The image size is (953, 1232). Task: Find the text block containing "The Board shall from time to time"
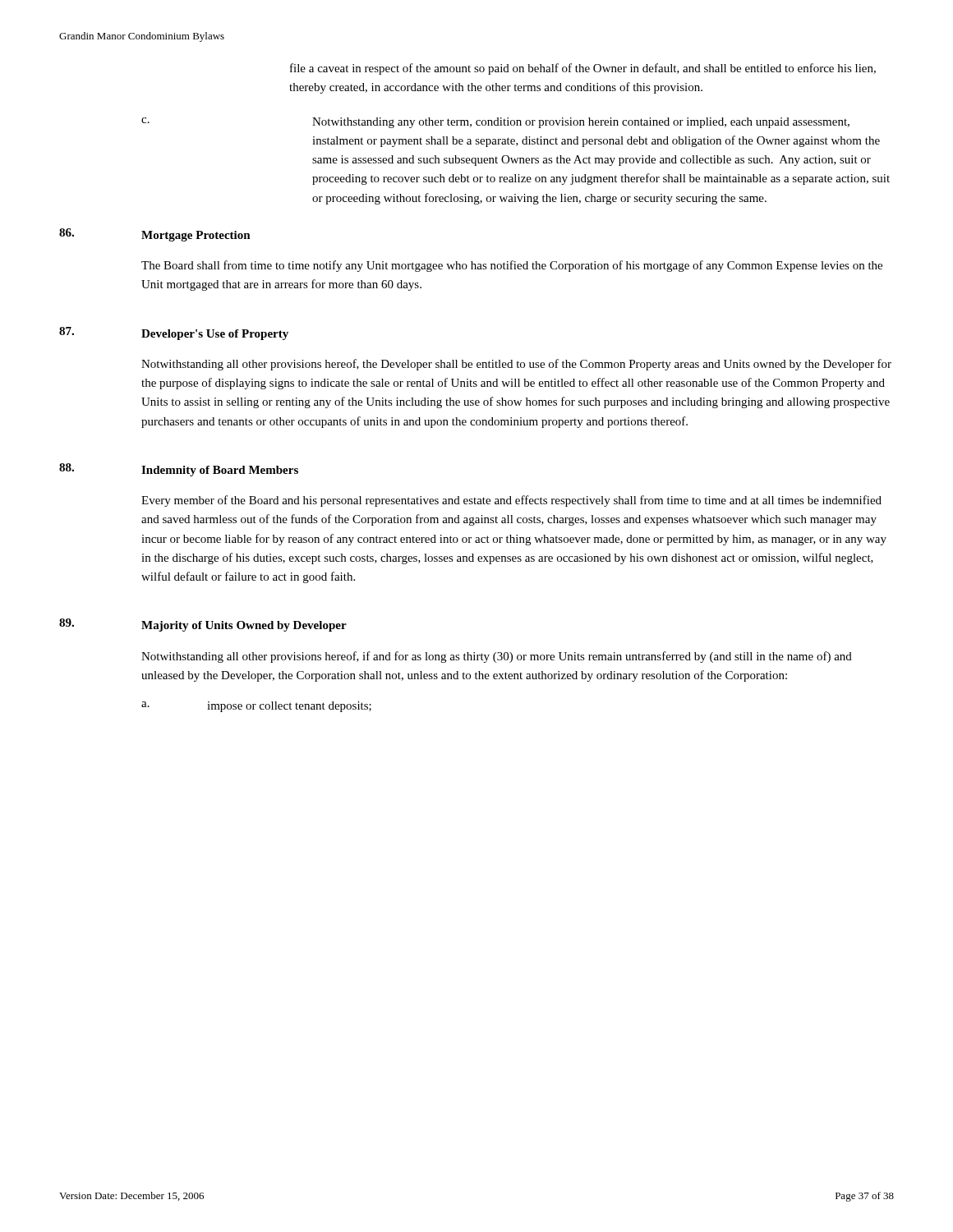tap(512, 275)
